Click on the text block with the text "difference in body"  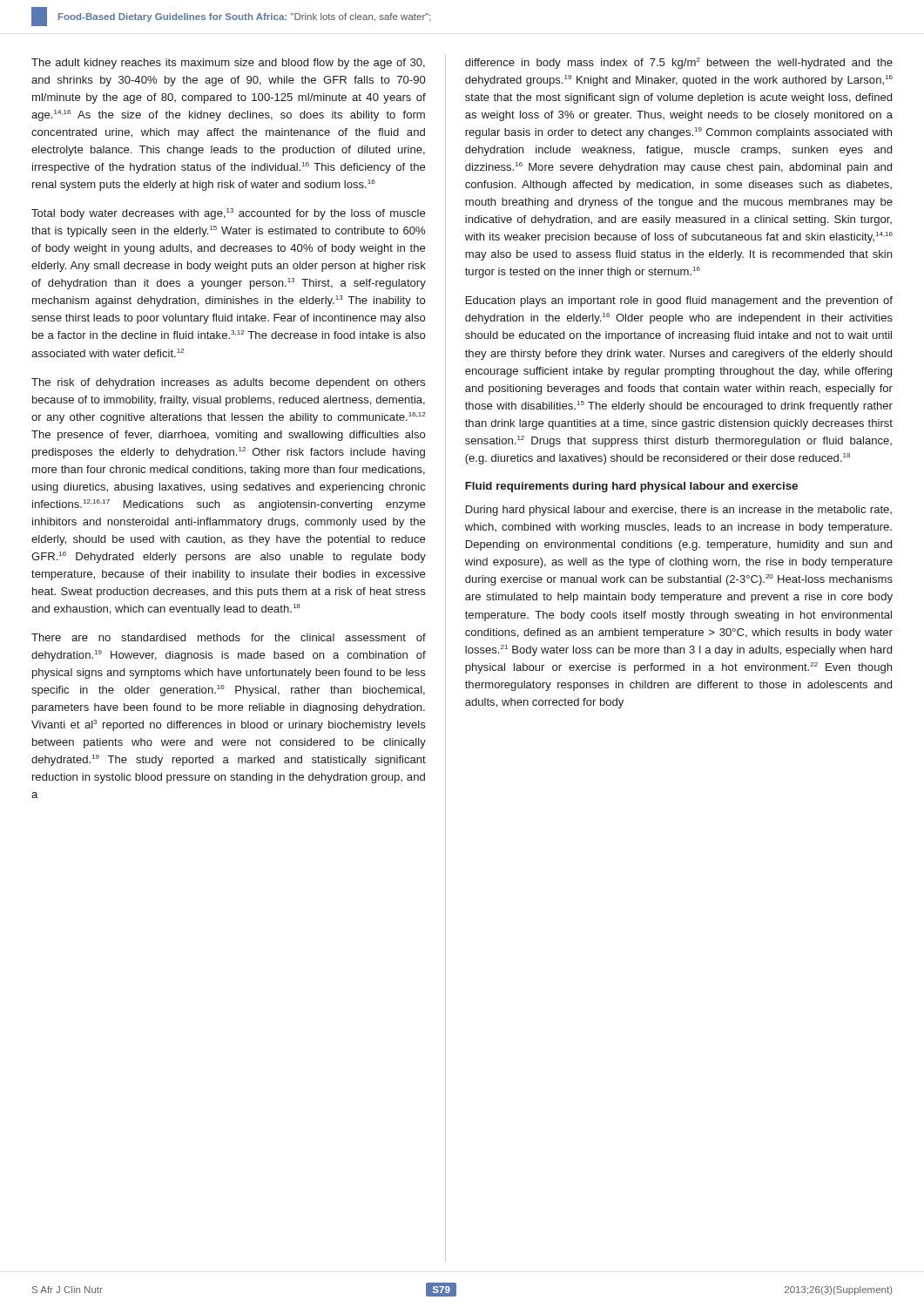(679, 167)
